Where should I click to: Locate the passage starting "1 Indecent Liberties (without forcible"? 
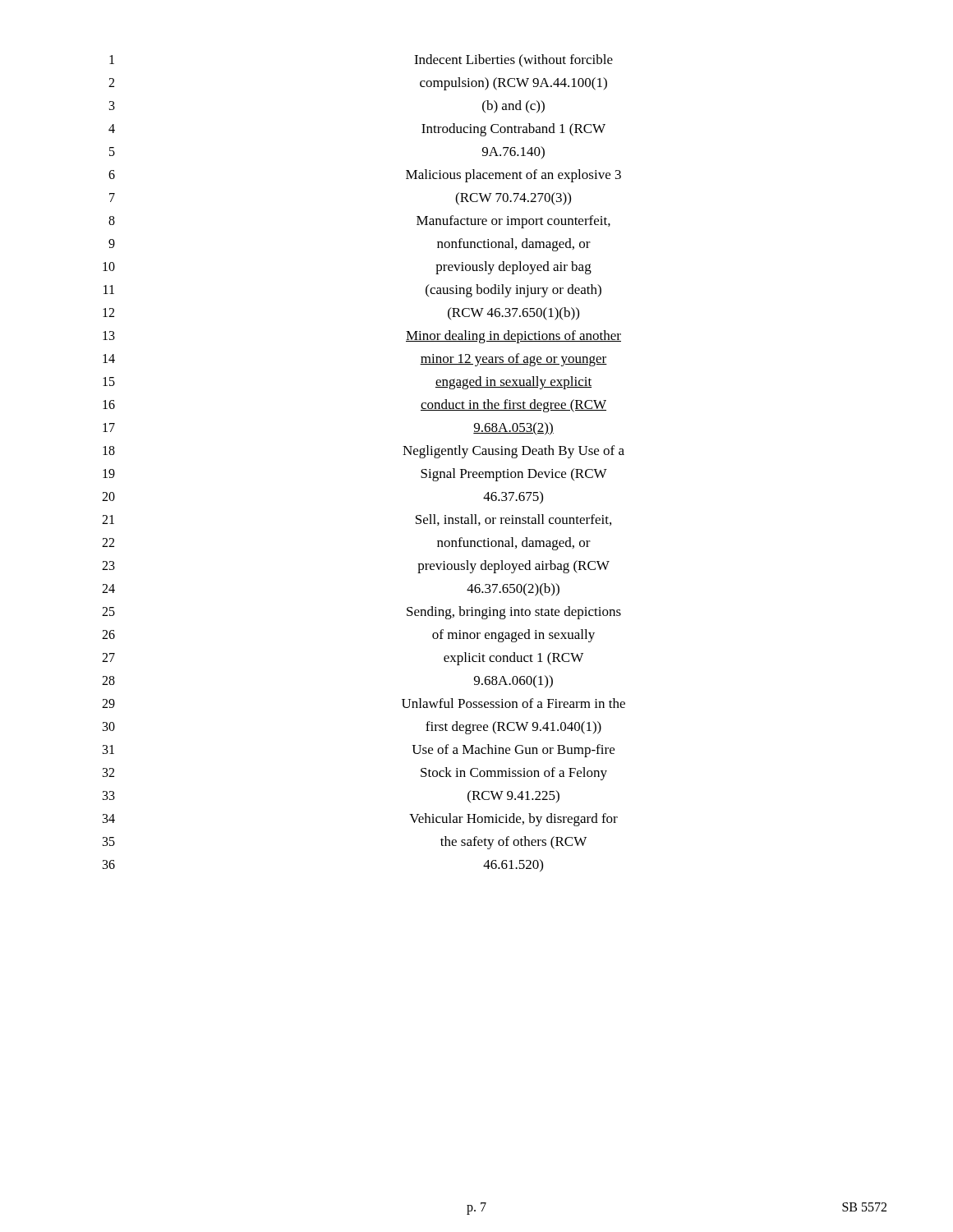[476, 60]
